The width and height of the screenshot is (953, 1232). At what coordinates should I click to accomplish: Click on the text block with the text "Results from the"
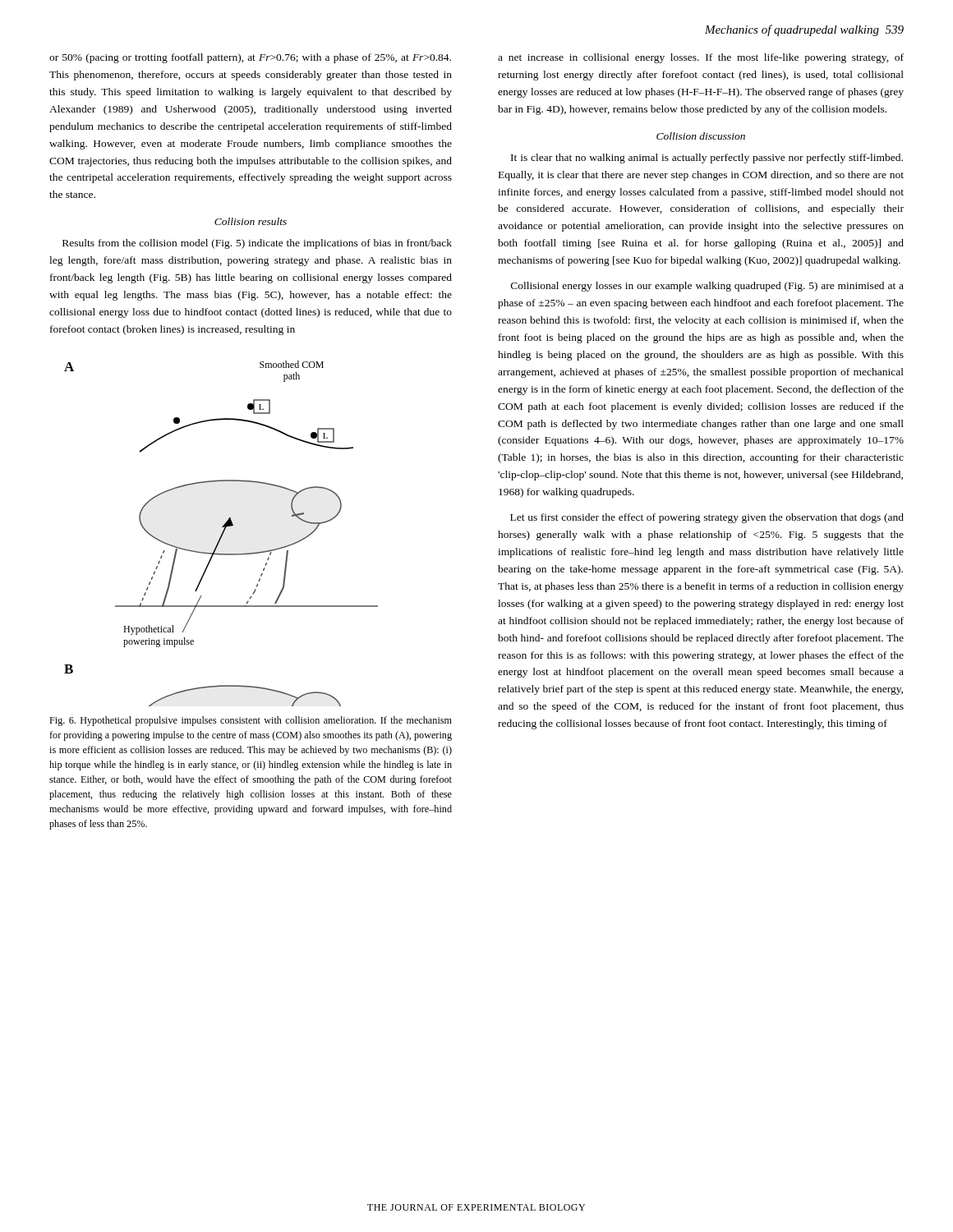pos(251,286)
